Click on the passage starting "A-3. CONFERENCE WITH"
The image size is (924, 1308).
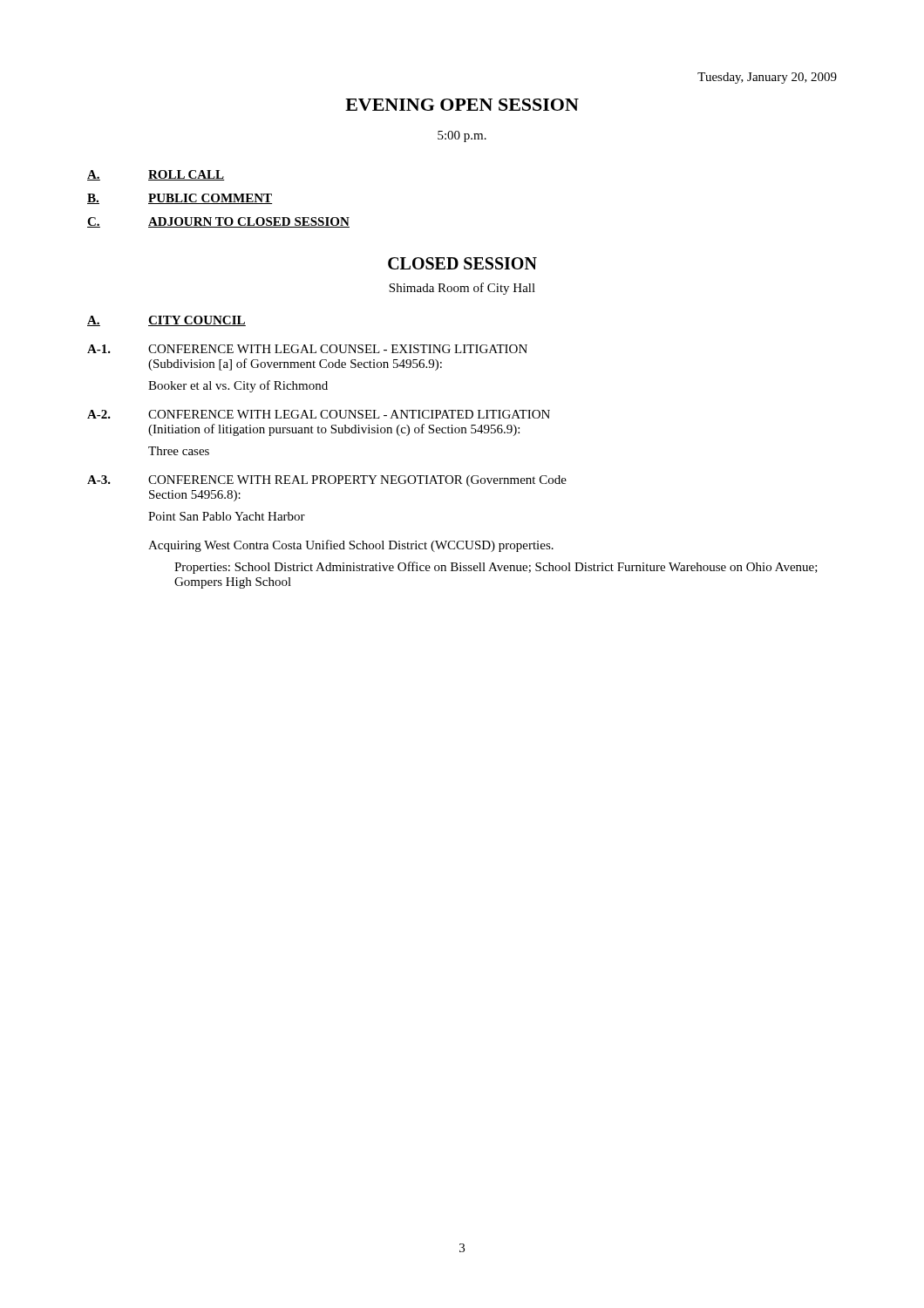coord(327,487)
